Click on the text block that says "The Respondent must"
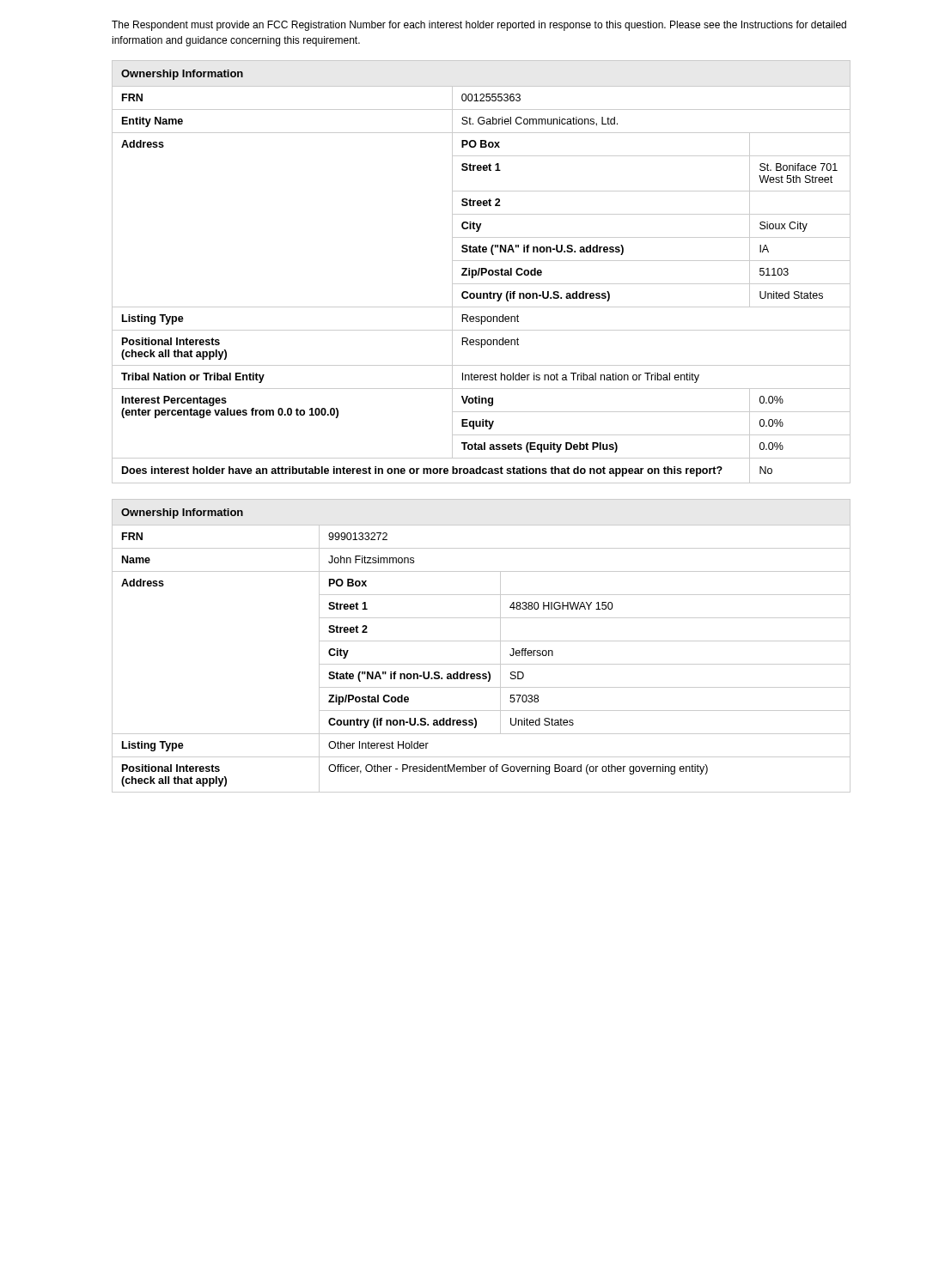 [x=479, y=33]
